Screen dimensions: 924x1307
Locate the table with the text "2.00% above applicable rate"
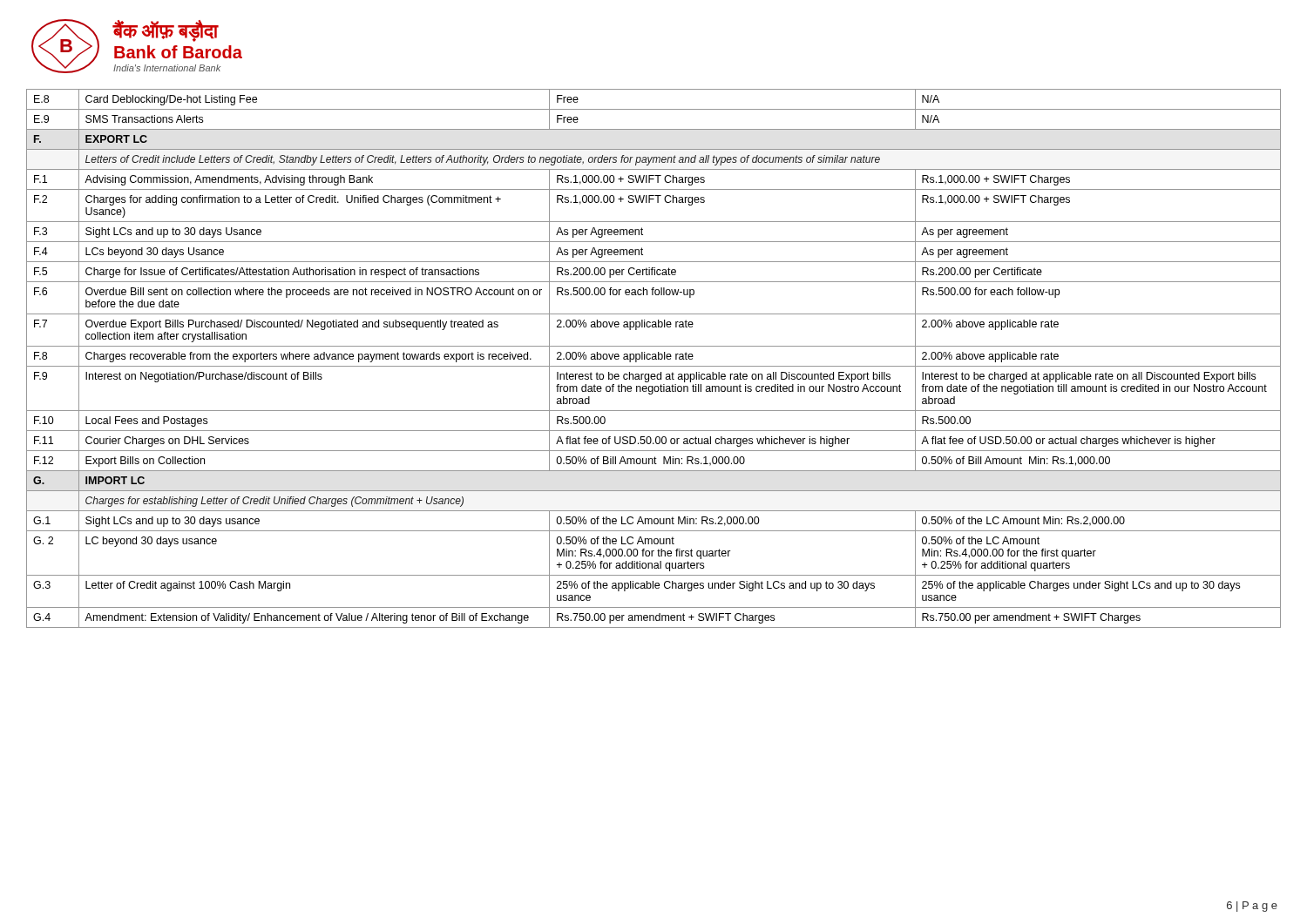654,358
